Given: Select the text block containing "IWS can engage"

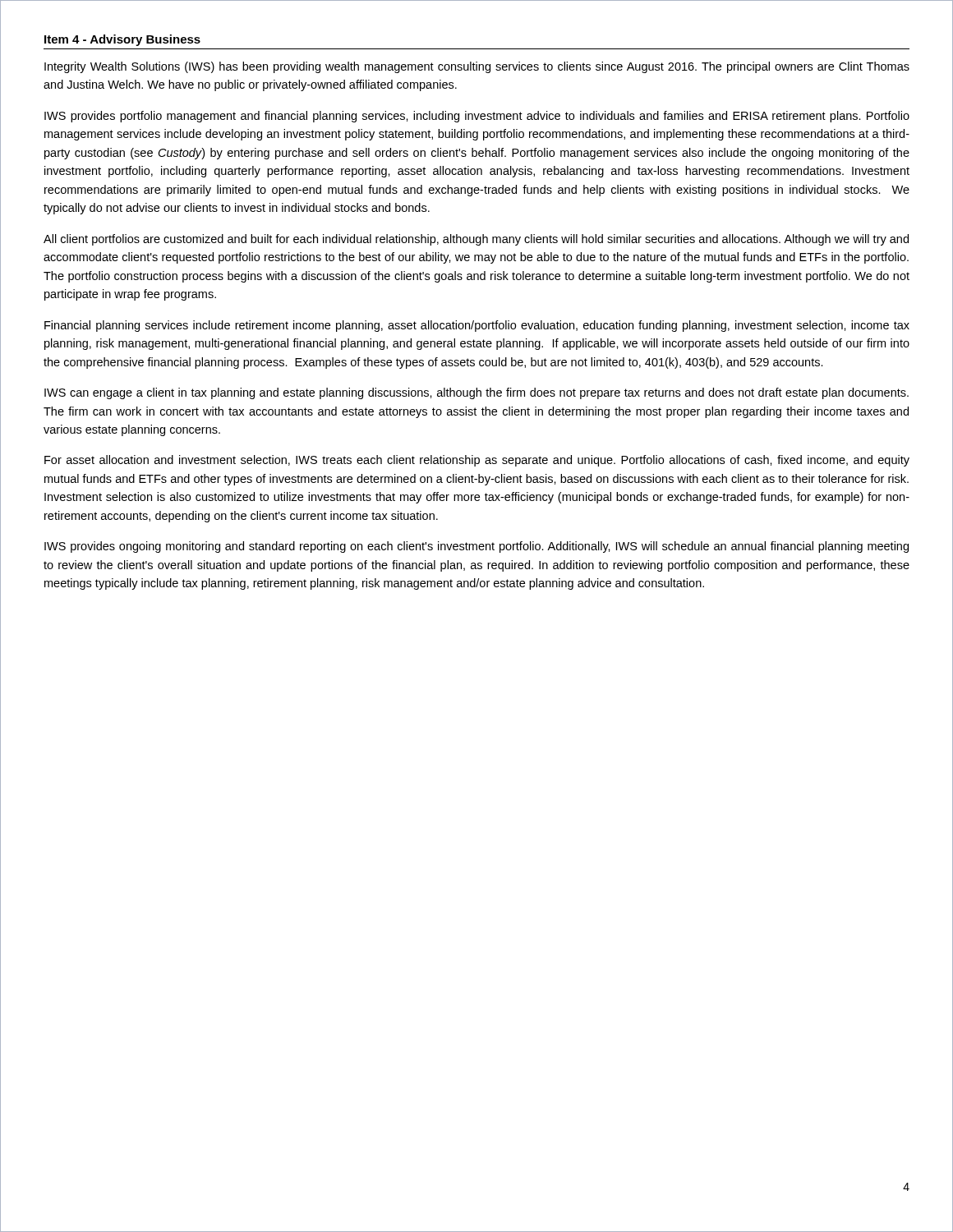Looking at the screenshot, I should 476,411.
